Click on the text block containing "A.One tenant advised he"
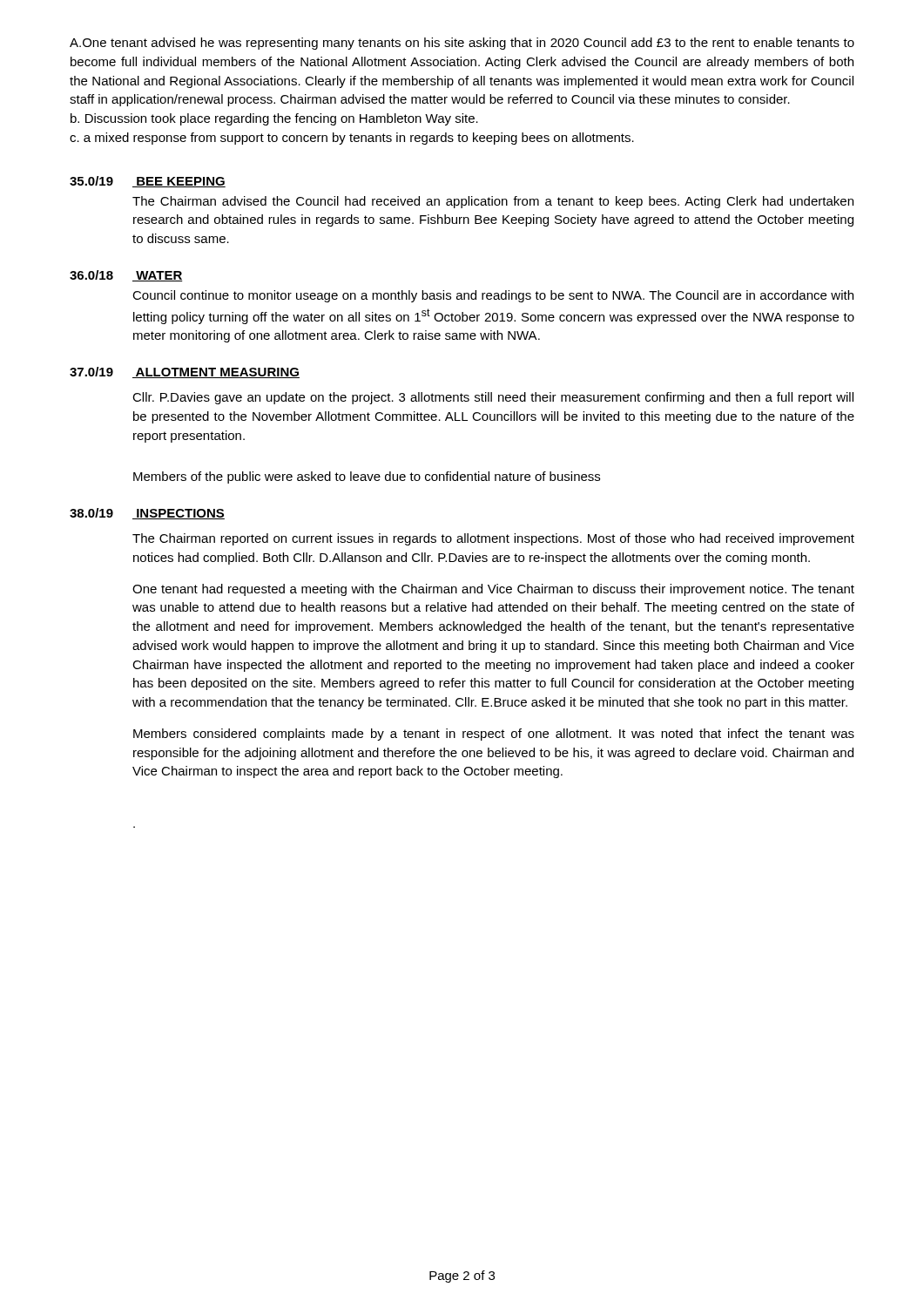 click(x=462, y=90)
